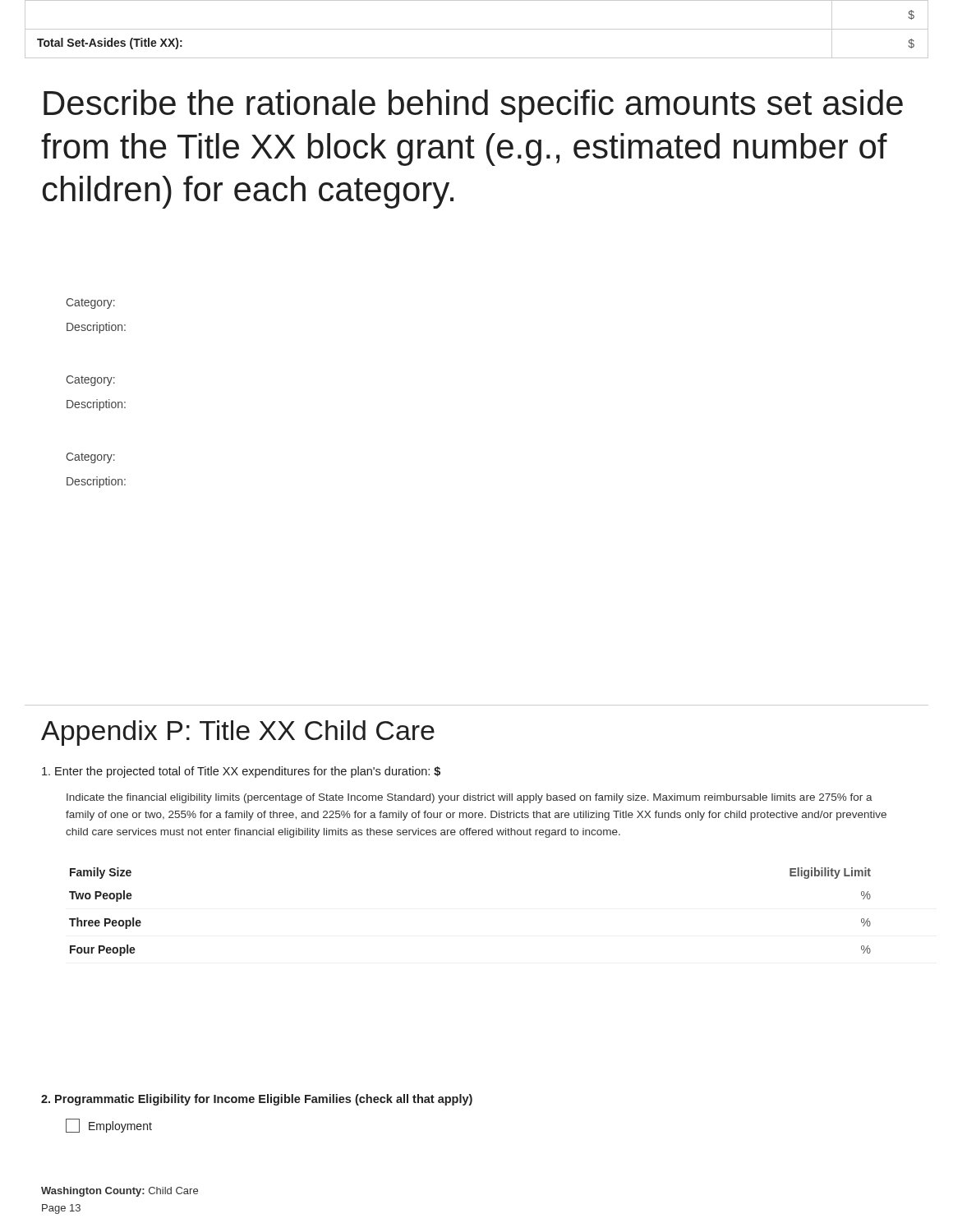This screenshot has width=953, height=1232.
Task: Locate the title
Action: (x=473, y=146)
